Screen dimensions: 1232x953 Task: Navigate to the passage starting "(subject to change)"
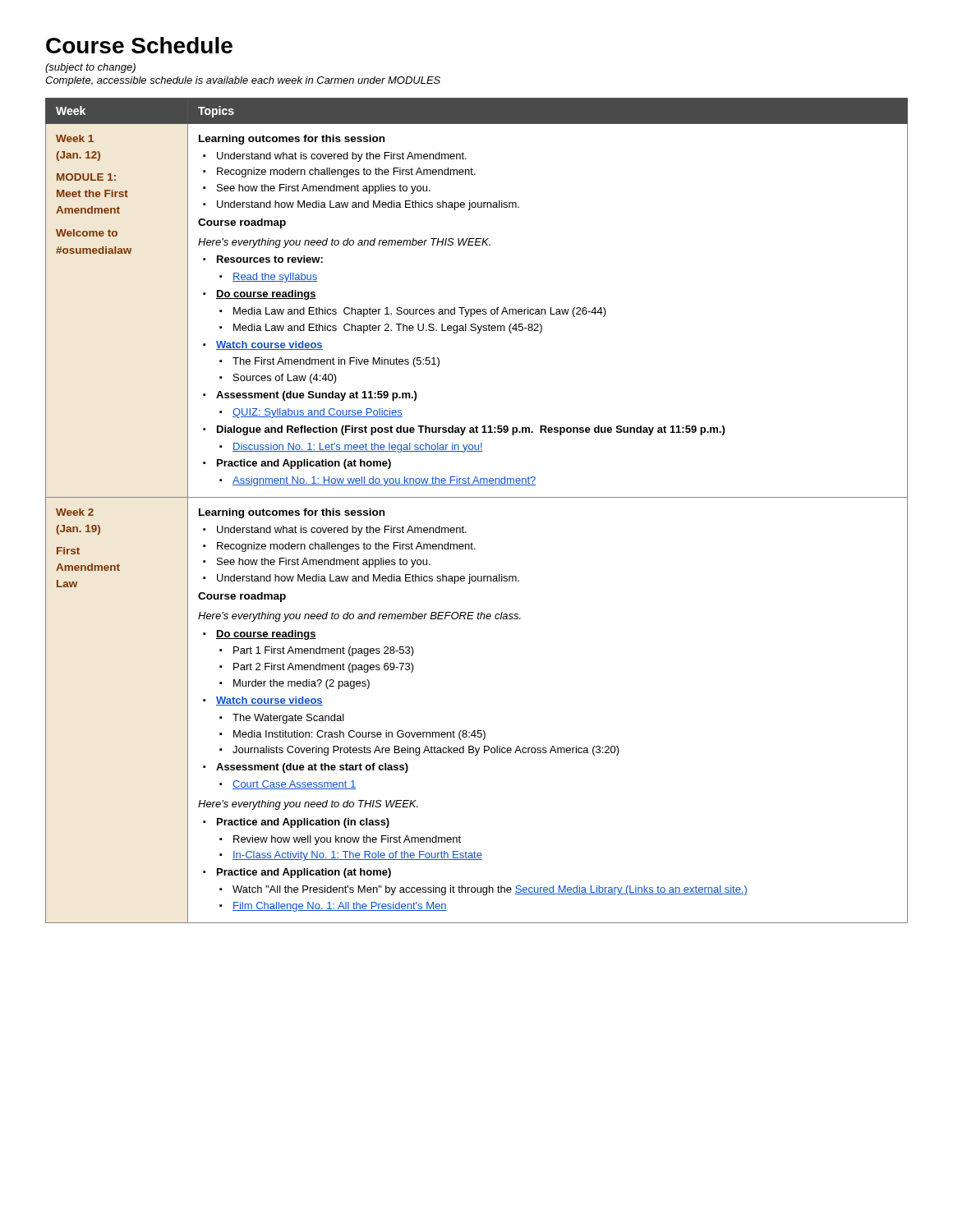coord(91,67)
